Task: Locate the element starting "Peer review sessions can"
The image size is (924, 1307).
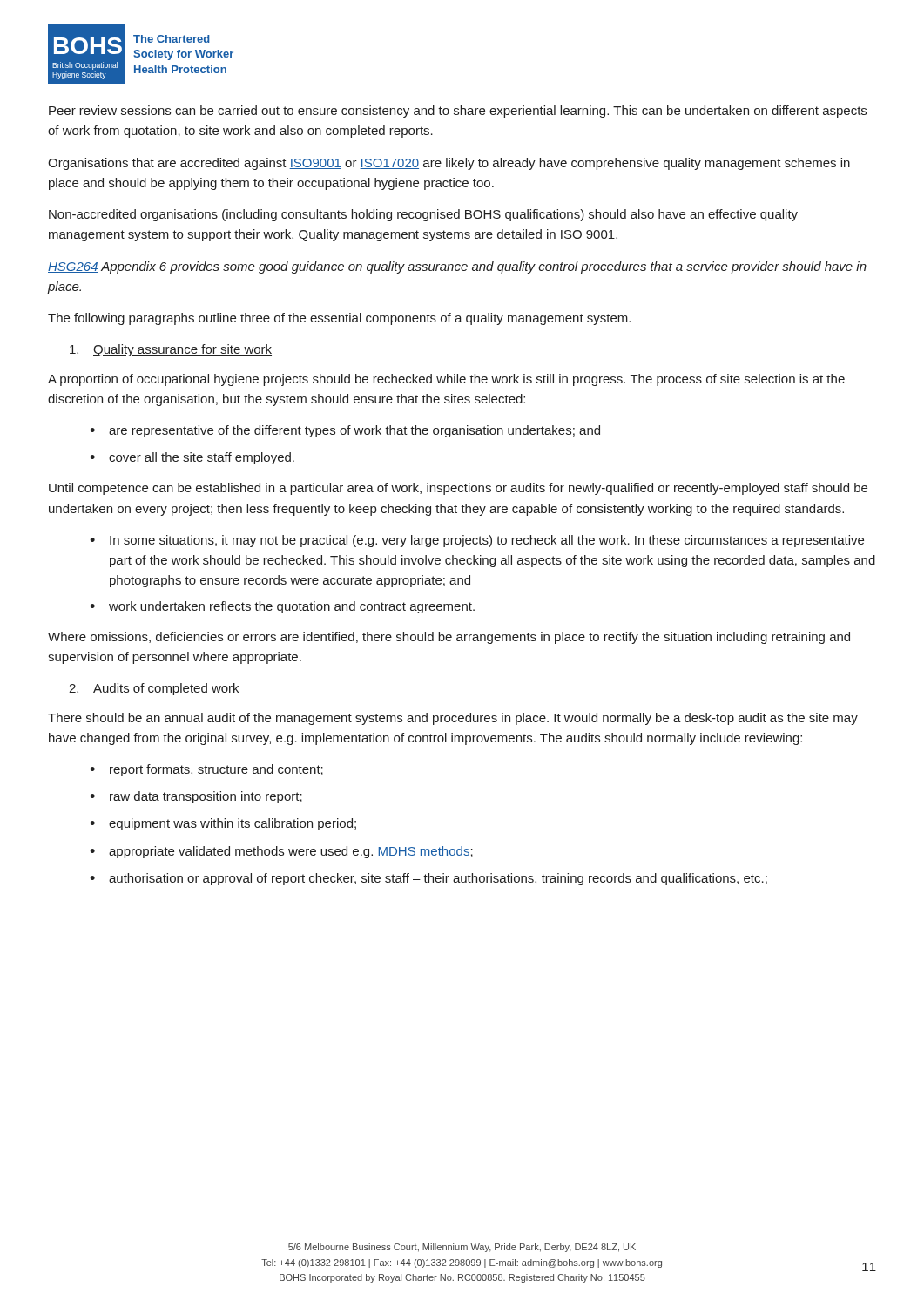Action: click(458, 120)
